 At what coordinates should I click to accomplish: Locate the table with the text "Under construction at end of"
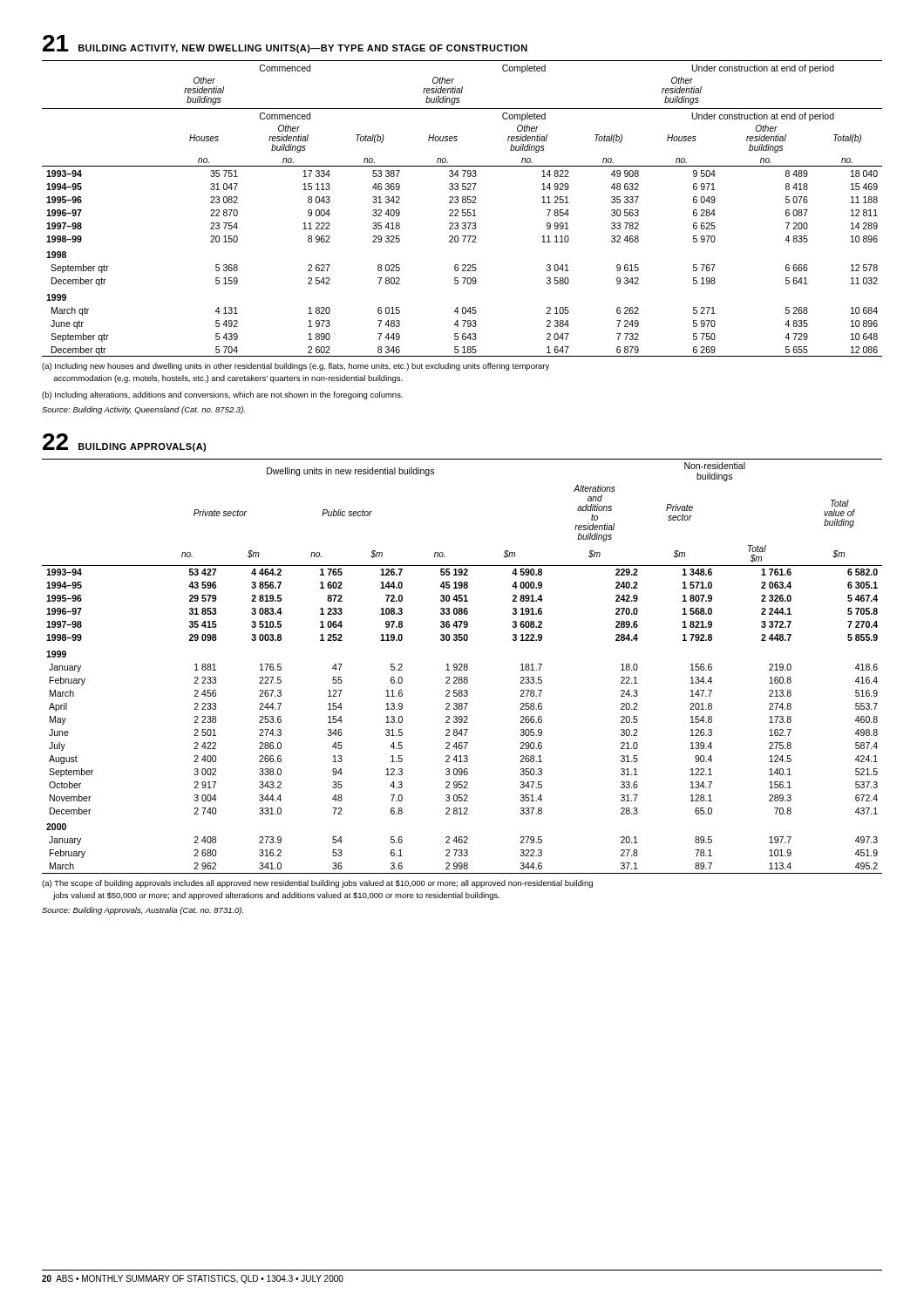point(462,208)
